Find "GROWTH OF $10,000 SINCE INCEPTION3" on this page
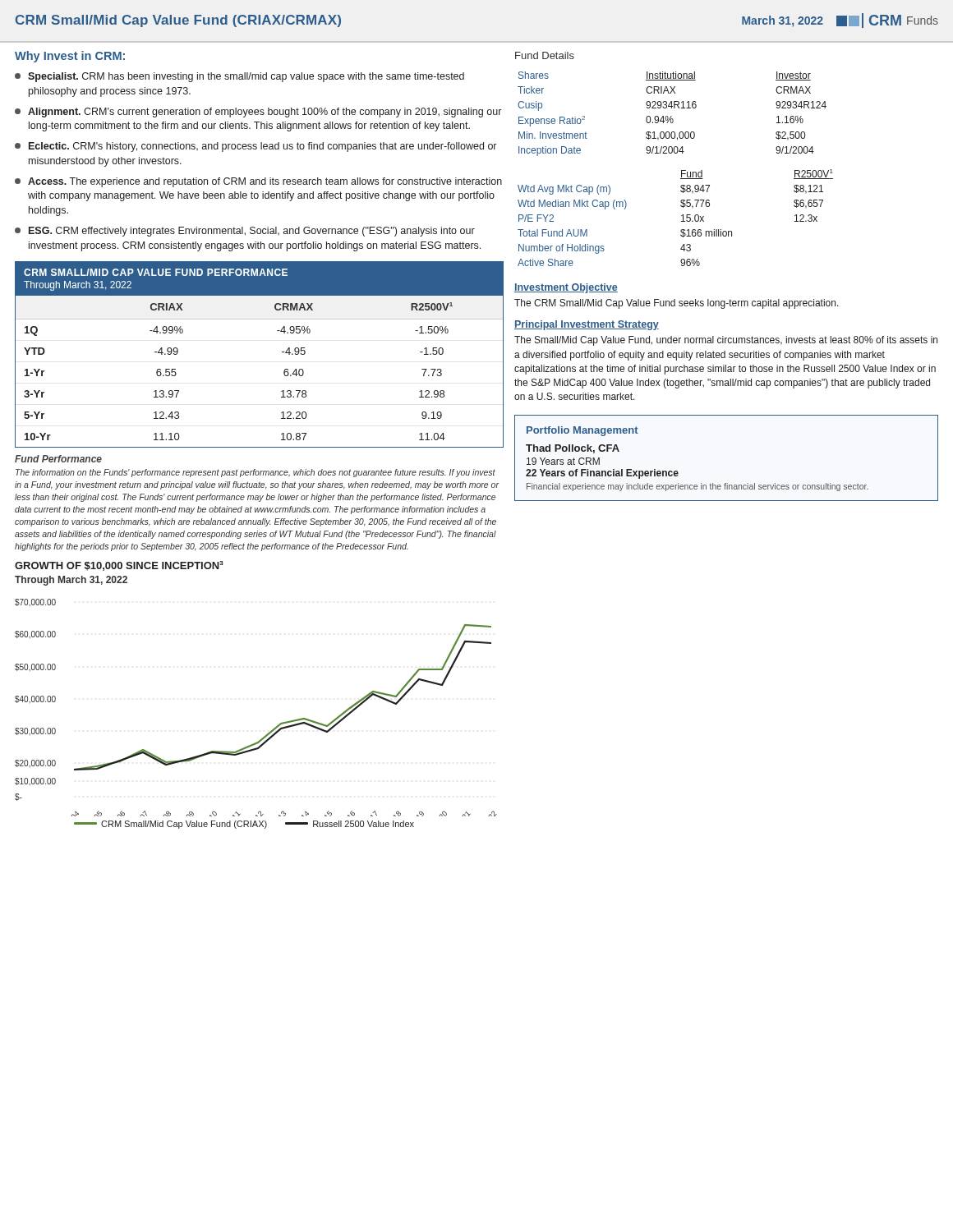The height and width of the screenshot is (1232, 953). point(119,566)
